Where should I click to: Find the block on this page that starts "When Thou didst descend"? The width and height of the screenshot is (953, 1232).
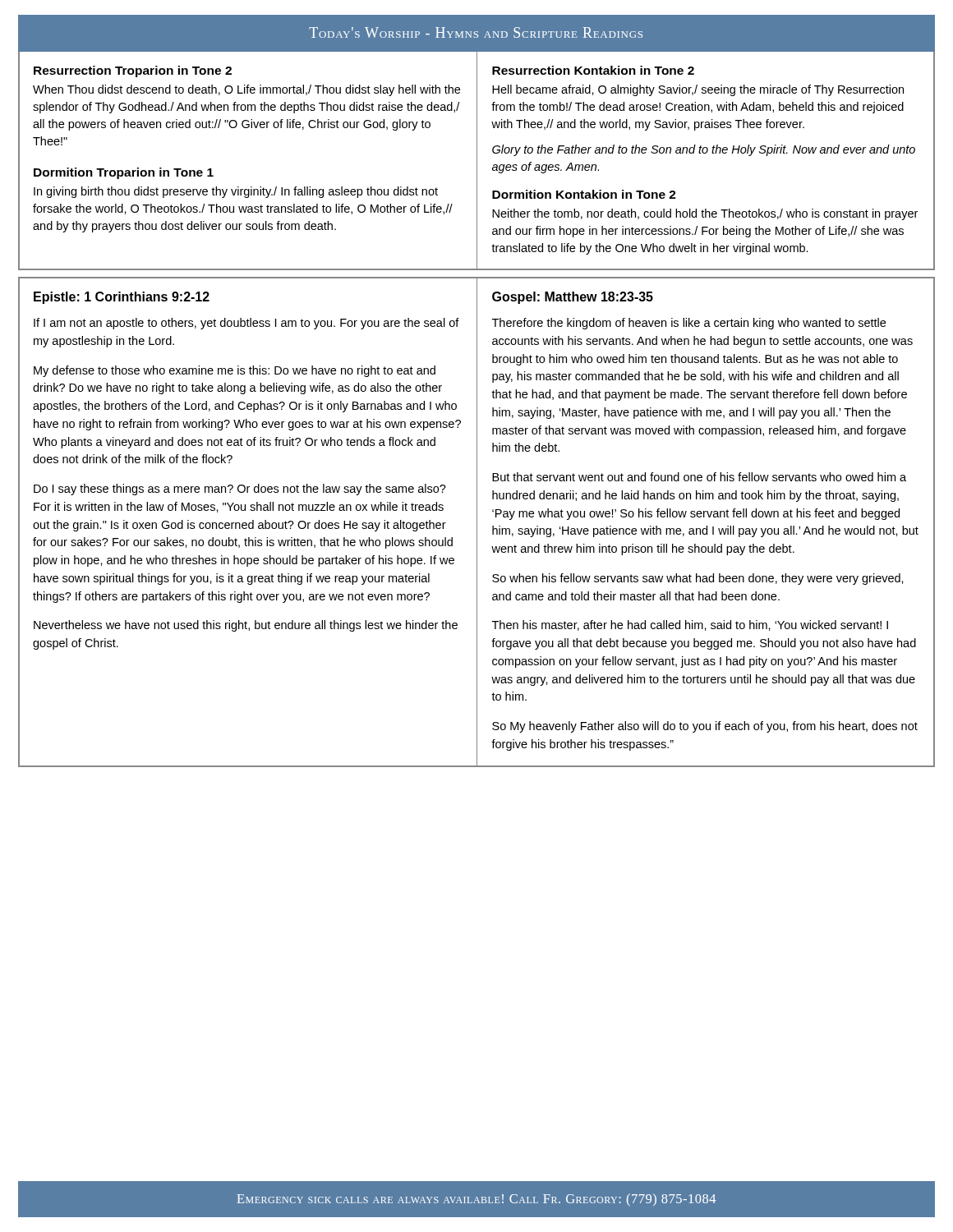pos(247,115)
